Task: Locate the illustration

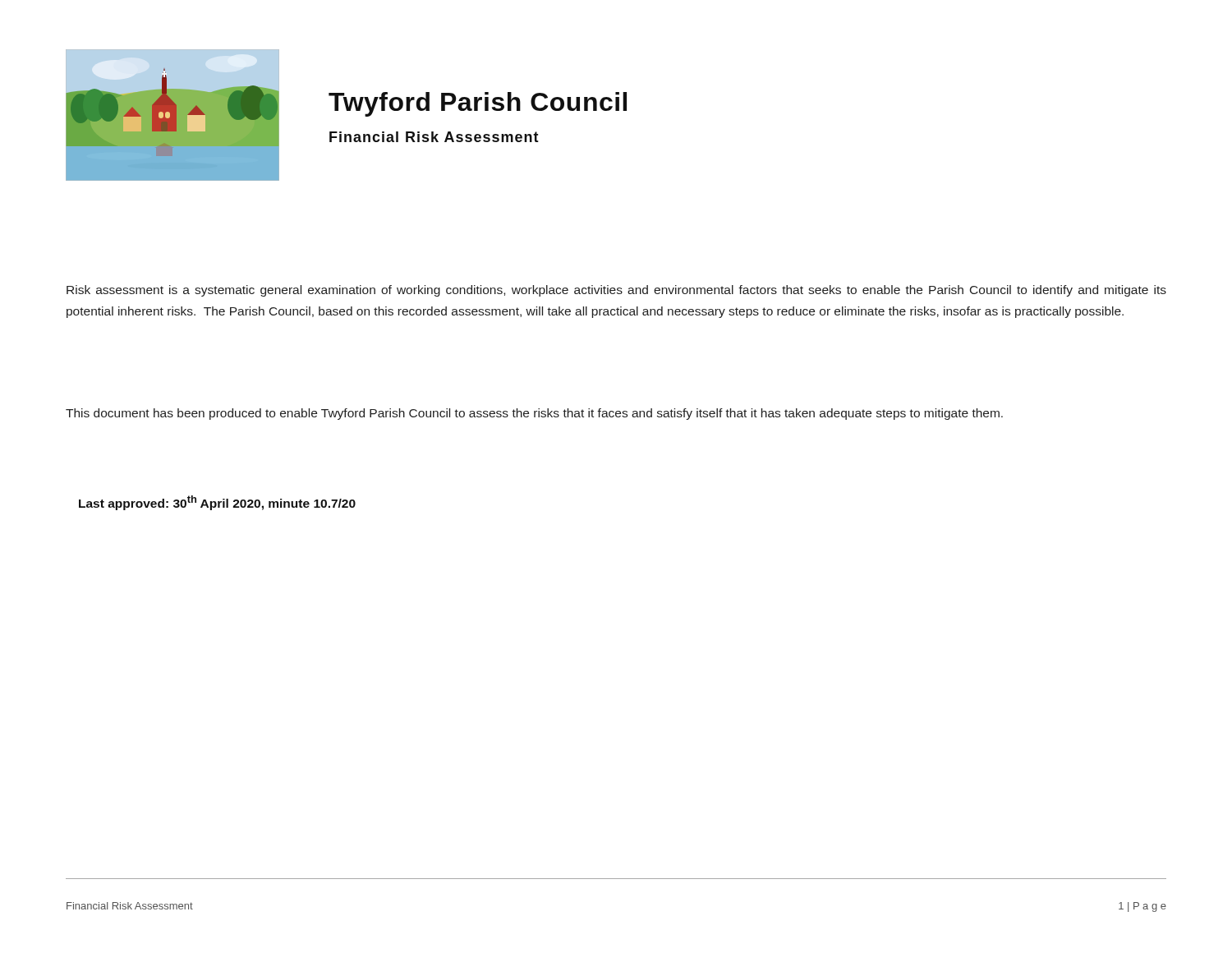Action: coord(172,117)
